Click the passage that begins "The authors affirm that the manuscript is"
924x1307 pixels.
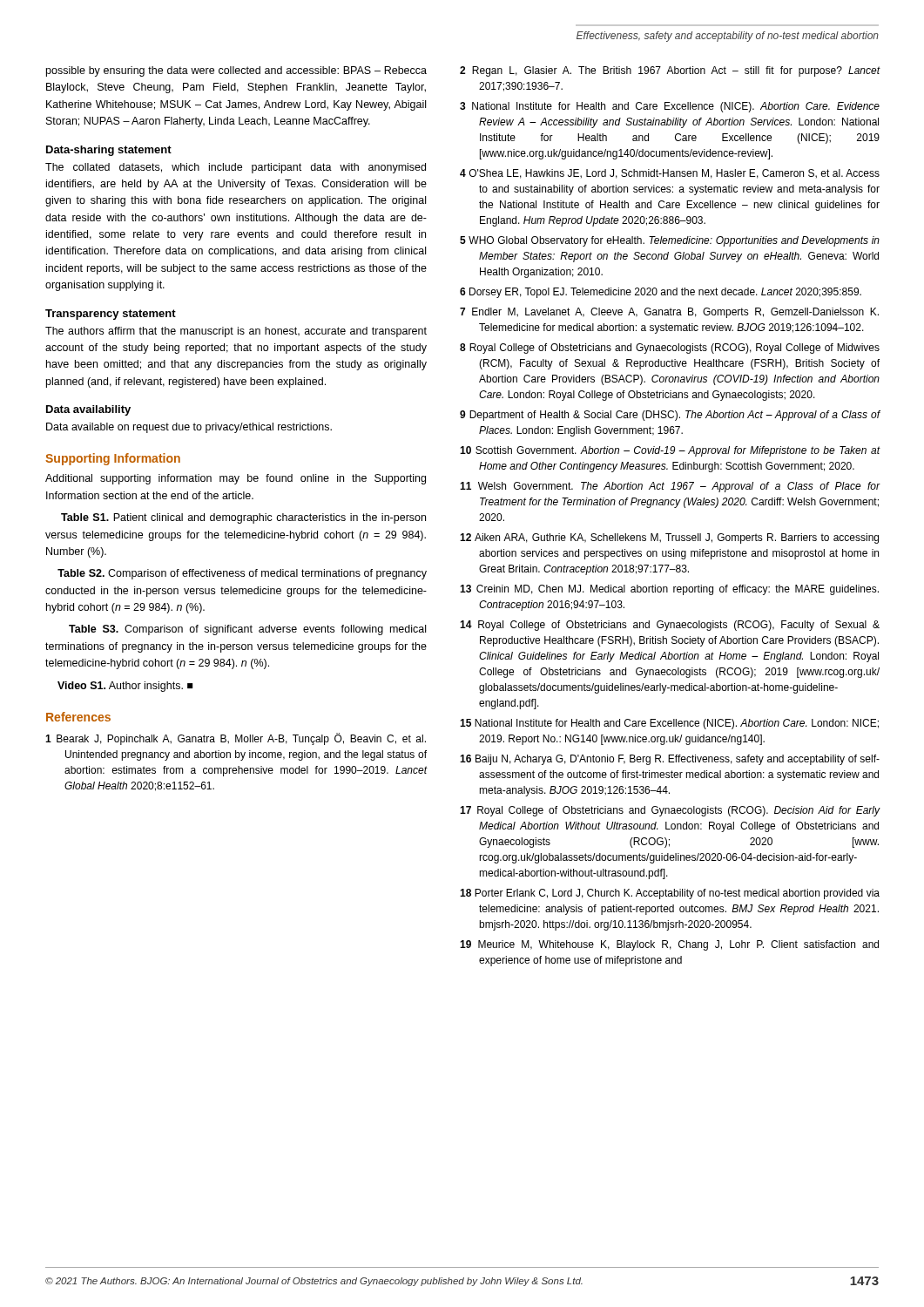236,356
